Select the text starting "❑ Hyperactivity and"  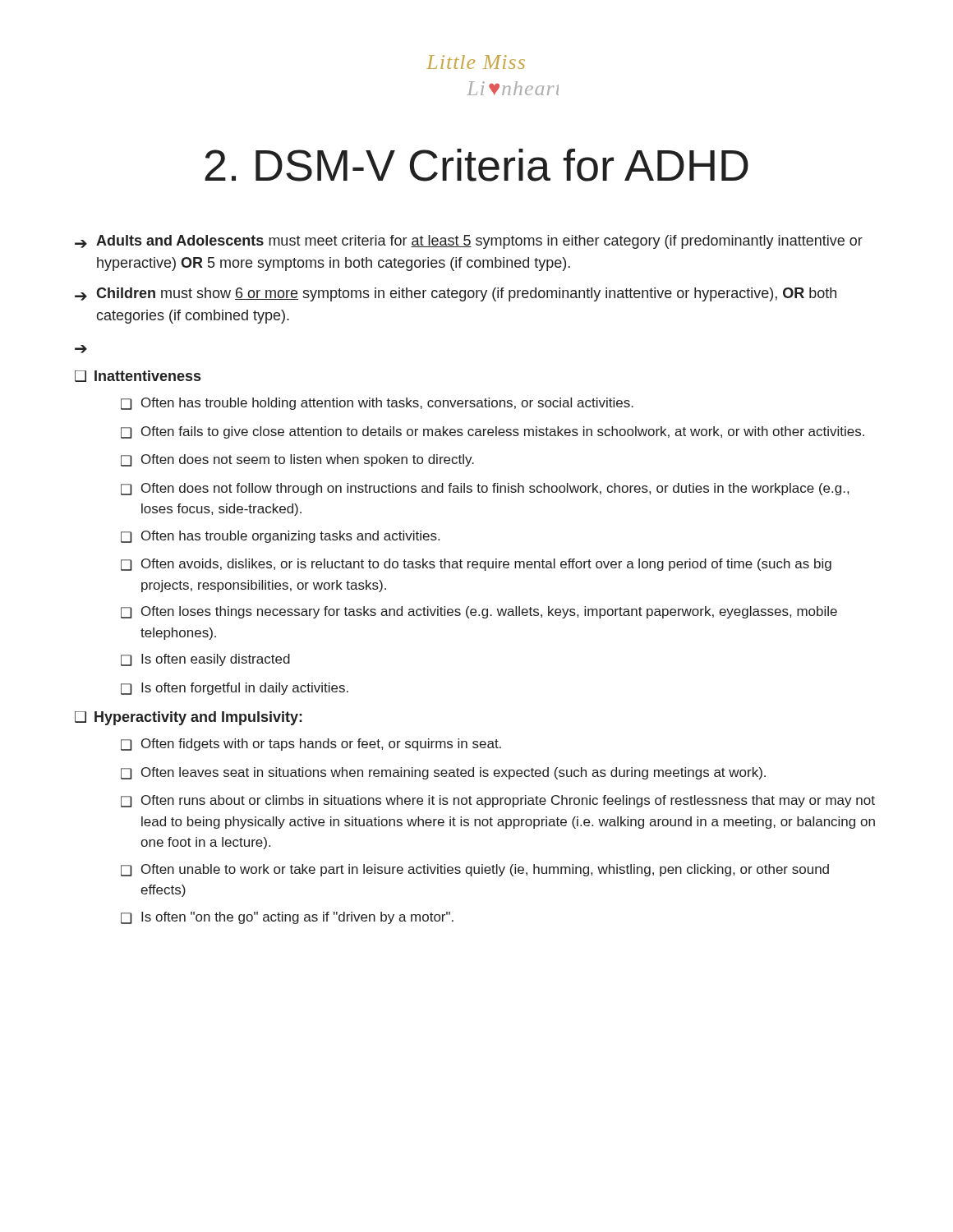click(189, 717)
